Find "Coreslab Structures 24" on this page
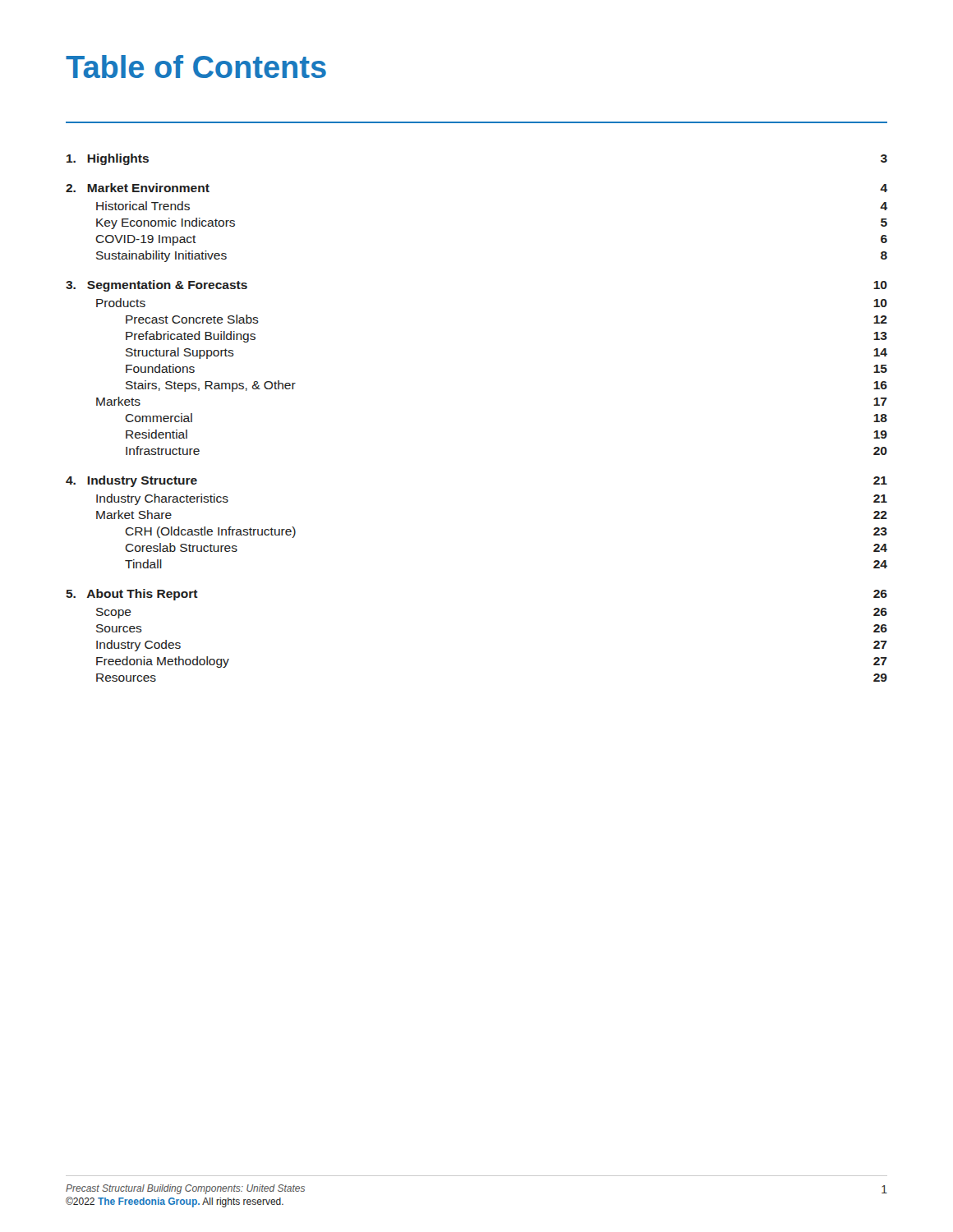 (x=184, y=547)
